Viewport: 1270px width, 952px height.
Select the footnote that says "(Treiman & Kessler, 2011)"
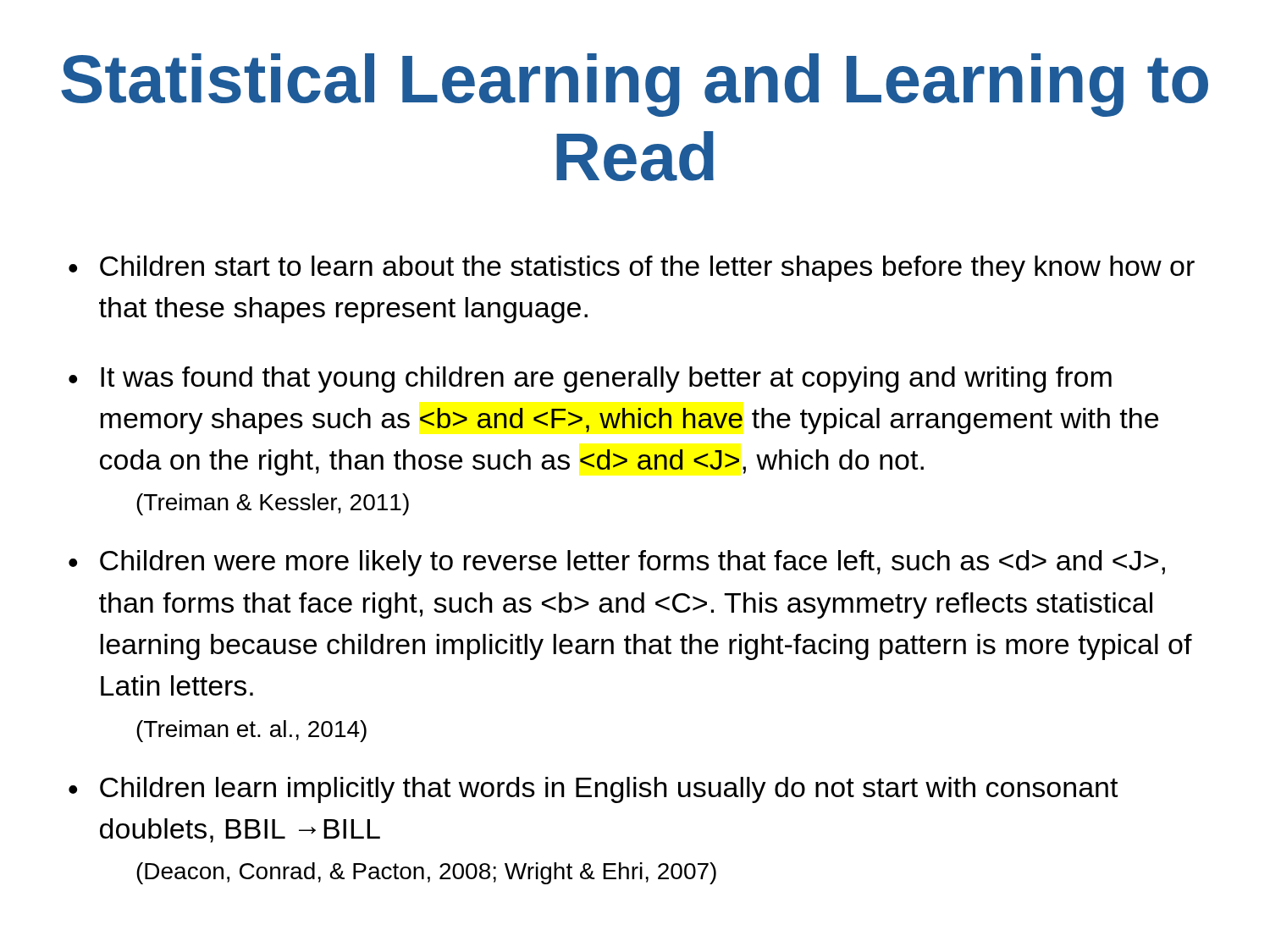pyautogui.click(x=273, y=503)
